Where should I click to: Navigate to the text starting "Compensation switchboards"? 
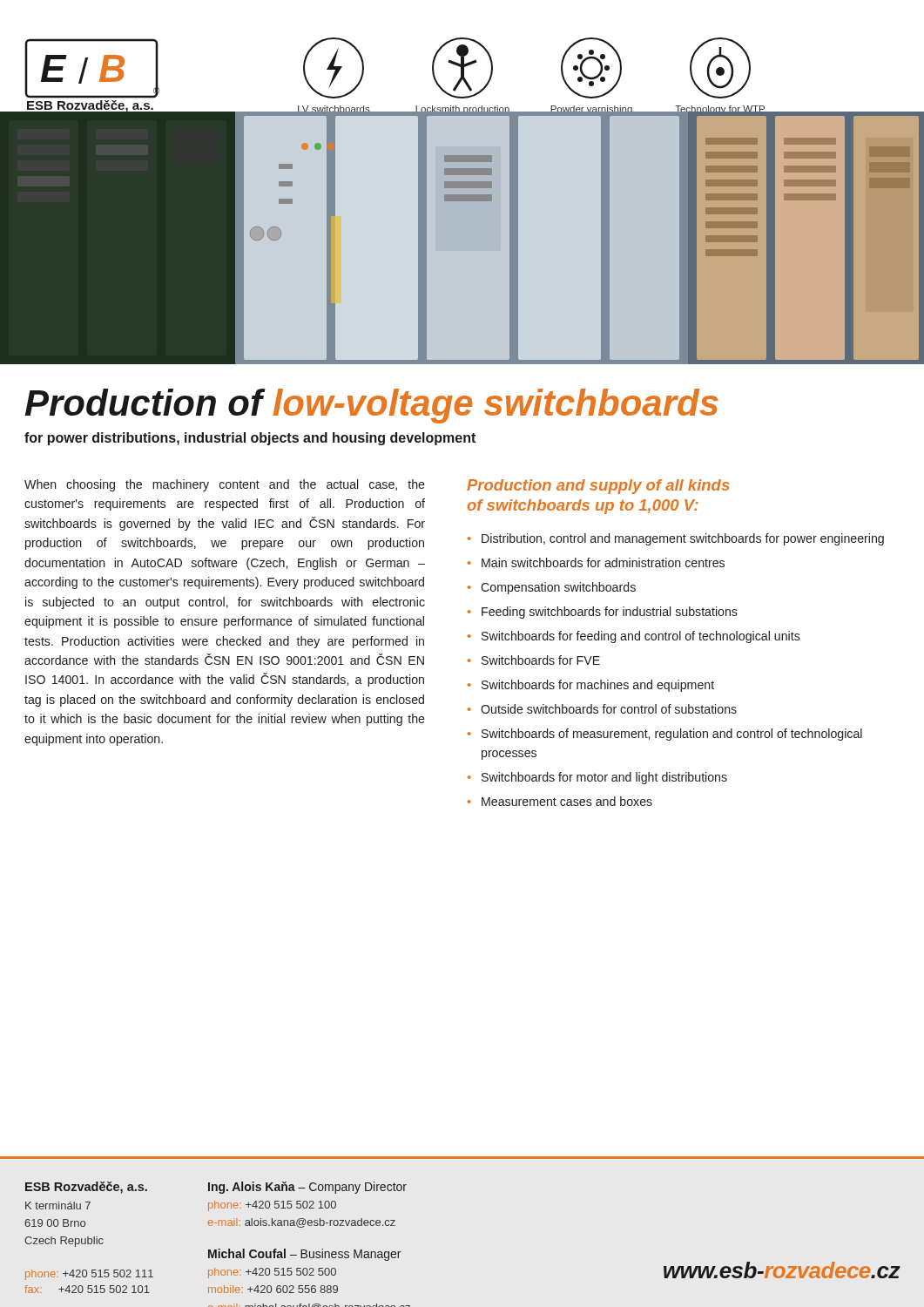coord(558,587)
